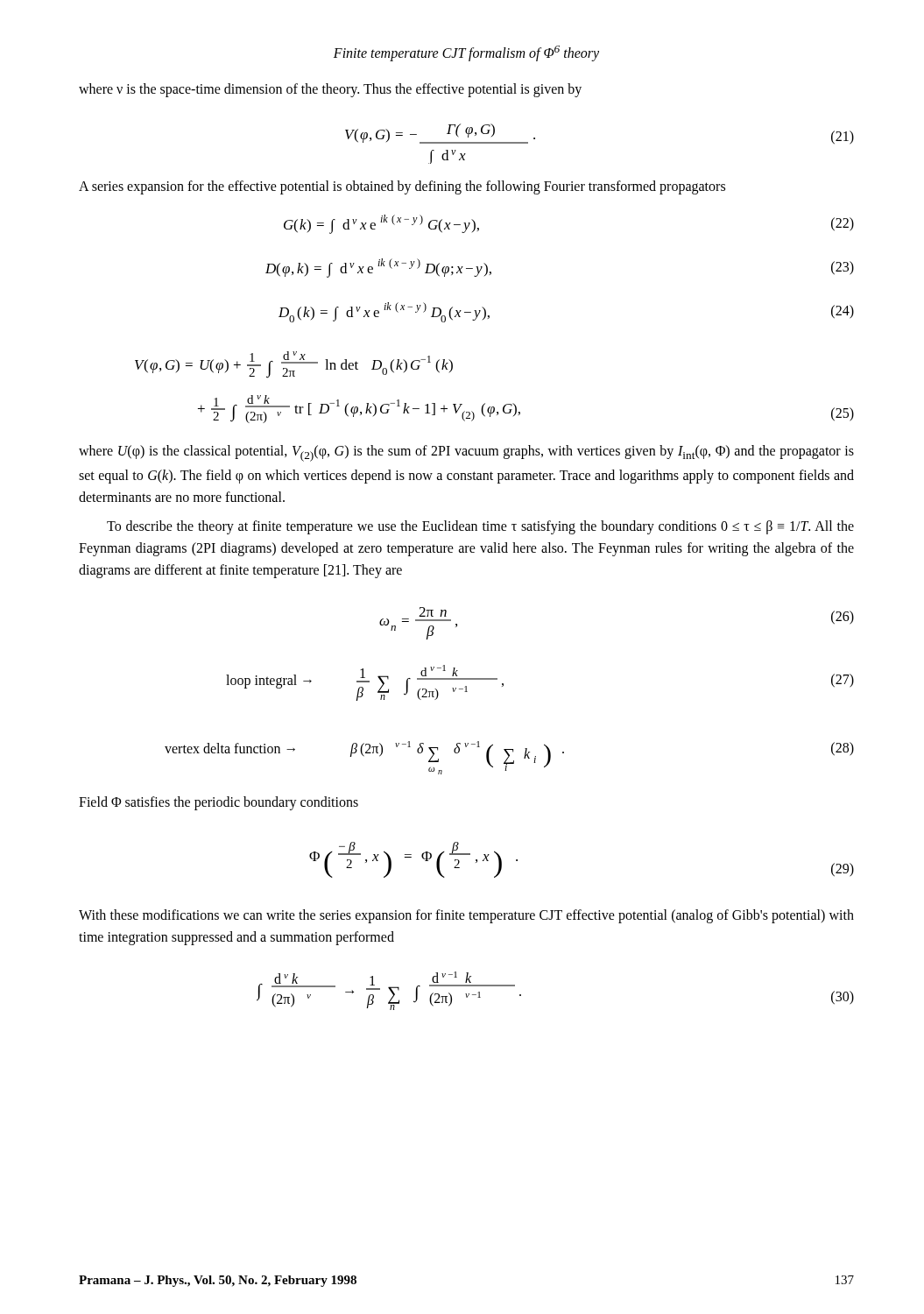Image resolution: width=924 pixels, height=1314 pixels.
Task: Where is the passage that starts "To describe the theory at"?
Action: click(x=466, y=548)
